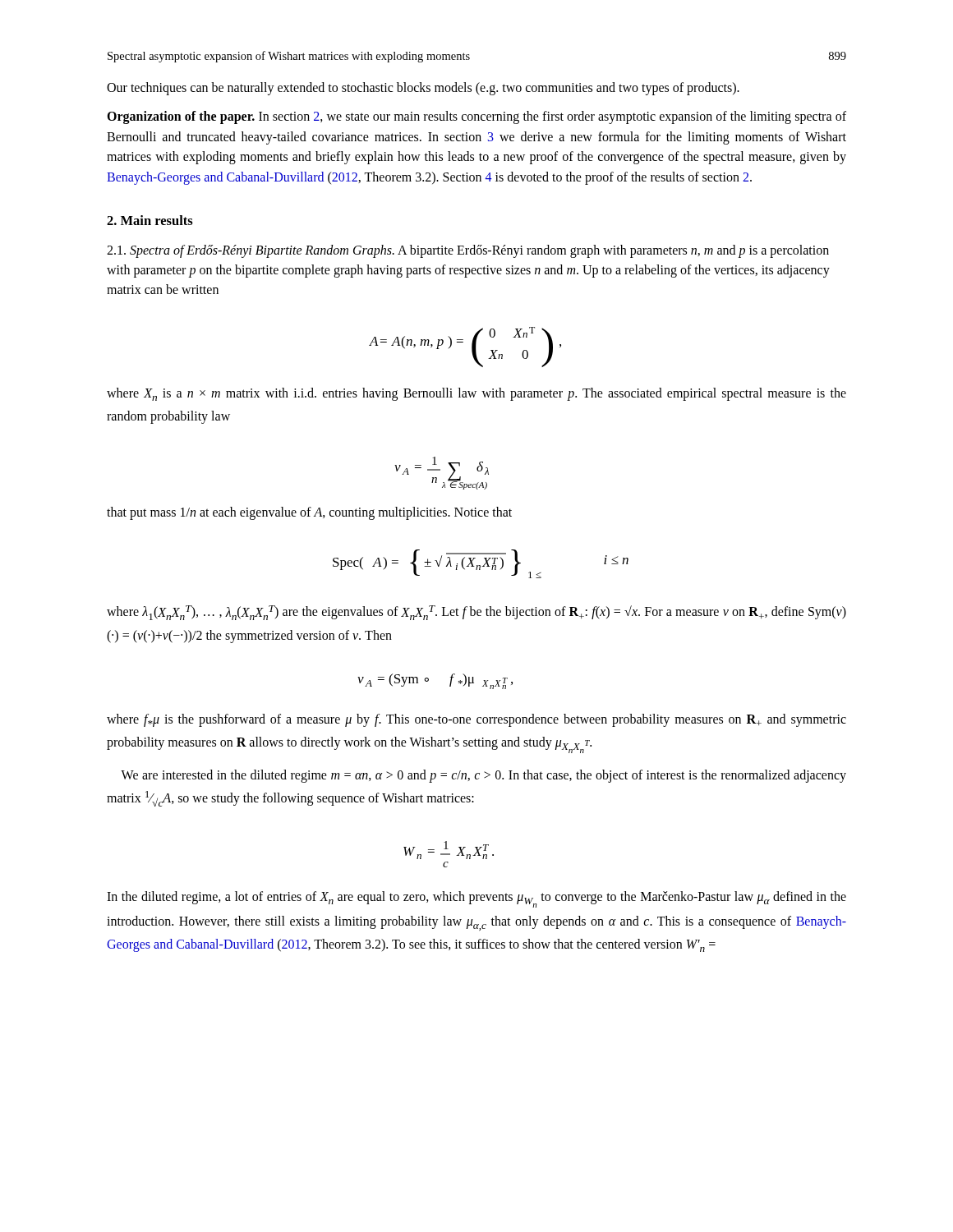Find the element starting "Our techniques can be naturally"
This screenshot has height=1232, width=953.
(476, 88)
